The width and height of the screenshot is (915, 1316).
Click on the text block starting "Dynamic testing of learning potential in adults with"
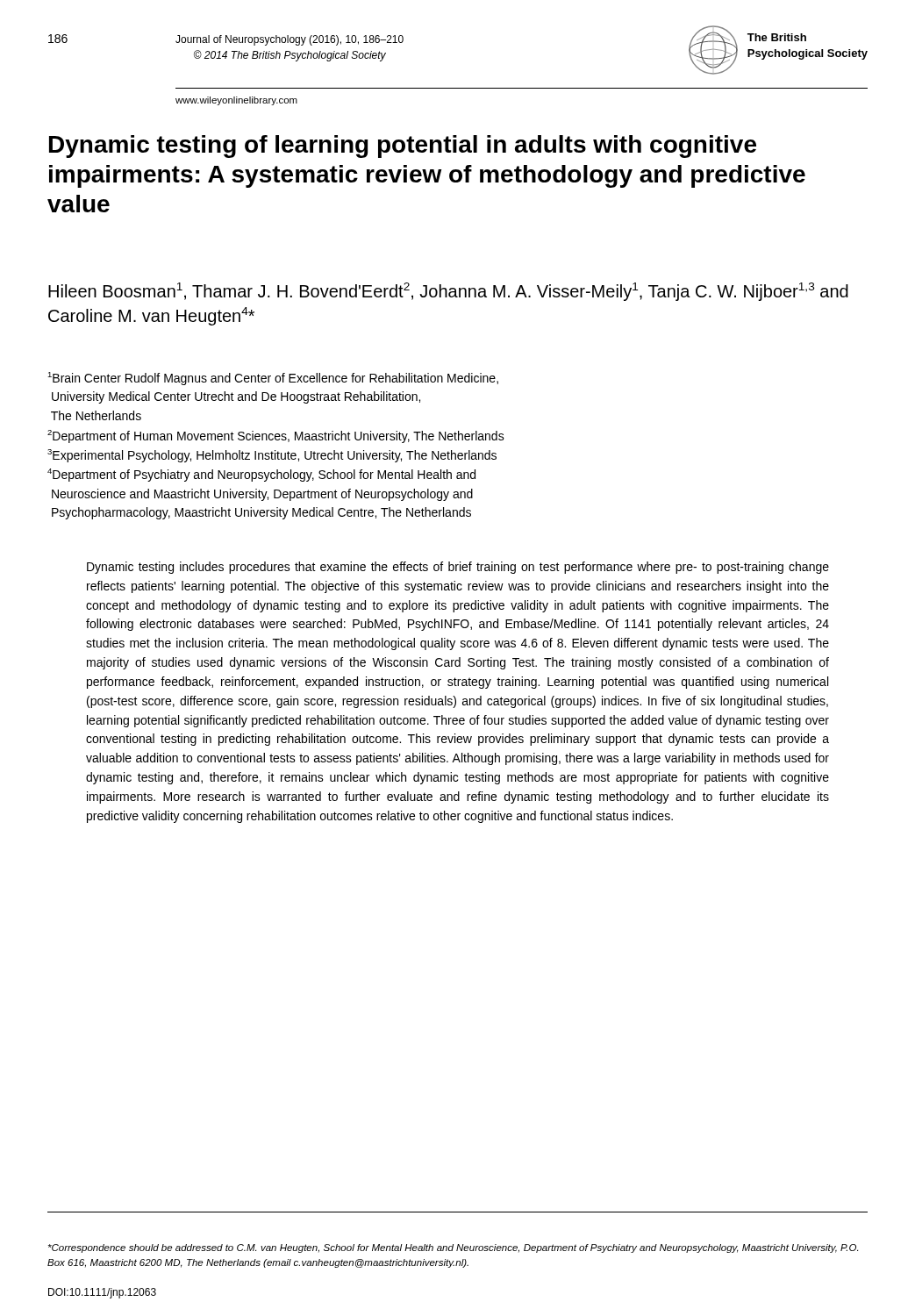click(427, 174)
